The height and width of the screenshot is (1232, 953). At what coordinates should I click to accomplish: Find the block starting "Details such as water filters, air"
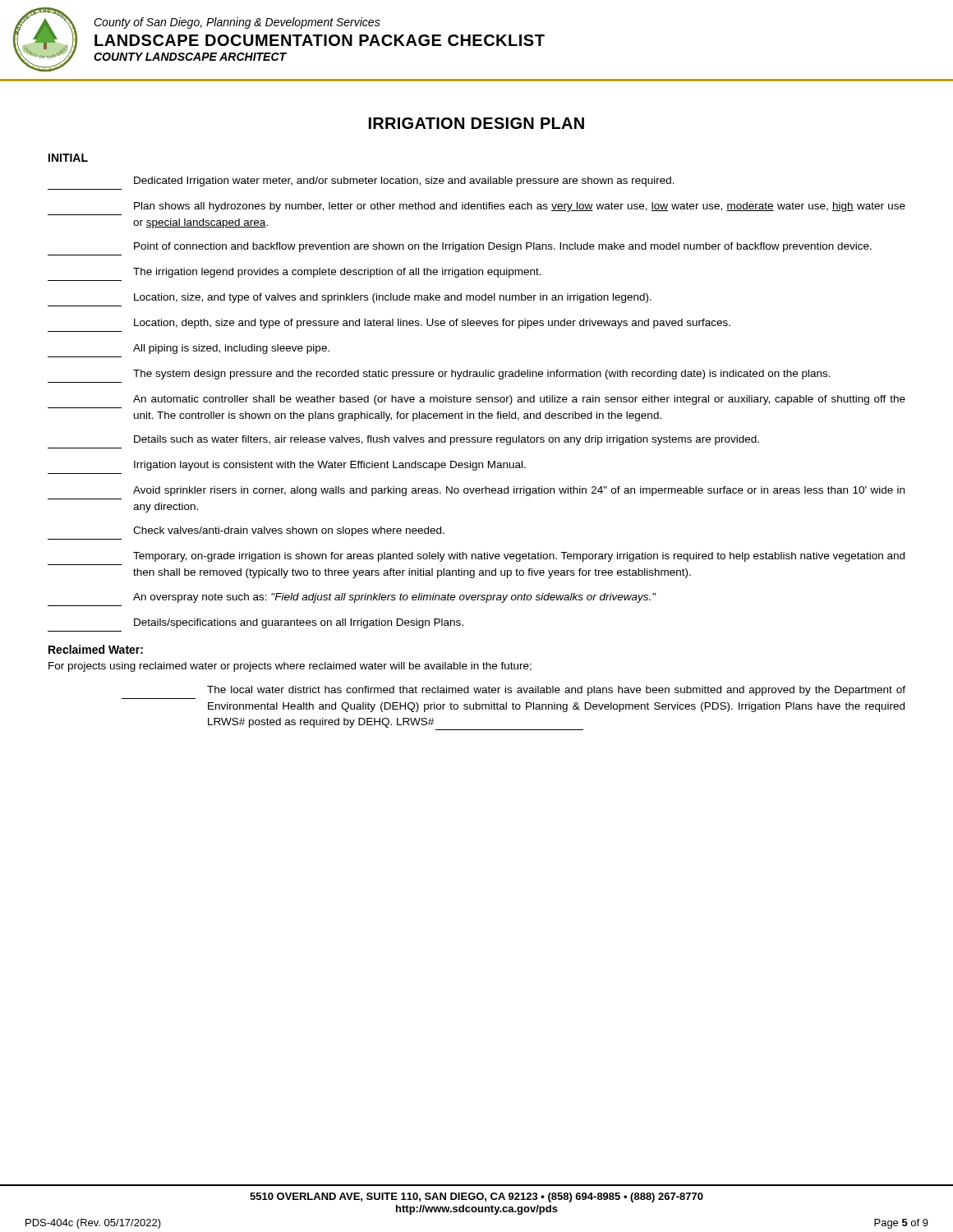[x=476, y=440]
